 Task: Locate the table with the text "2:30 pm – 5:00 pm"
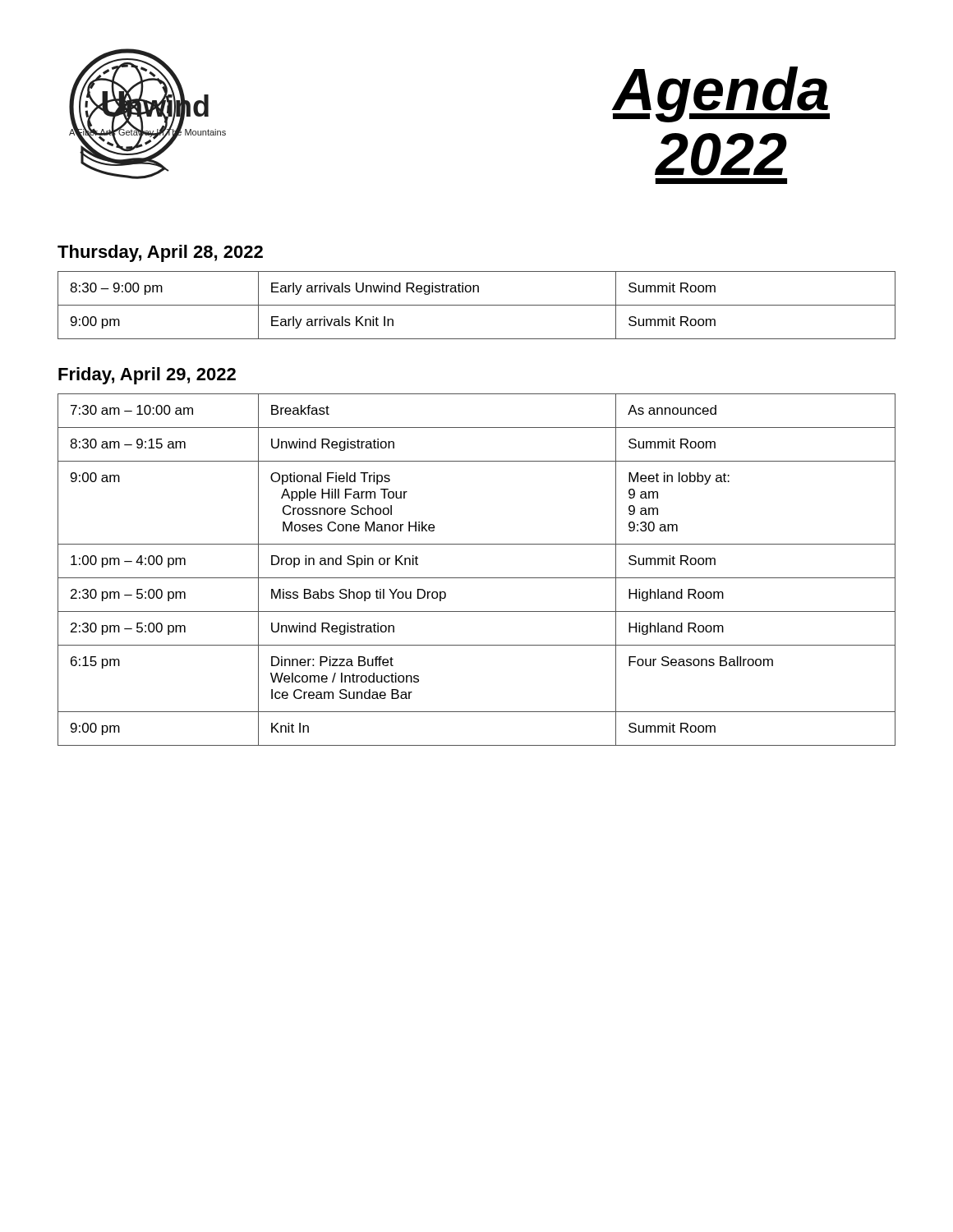[x=476, y=570]
